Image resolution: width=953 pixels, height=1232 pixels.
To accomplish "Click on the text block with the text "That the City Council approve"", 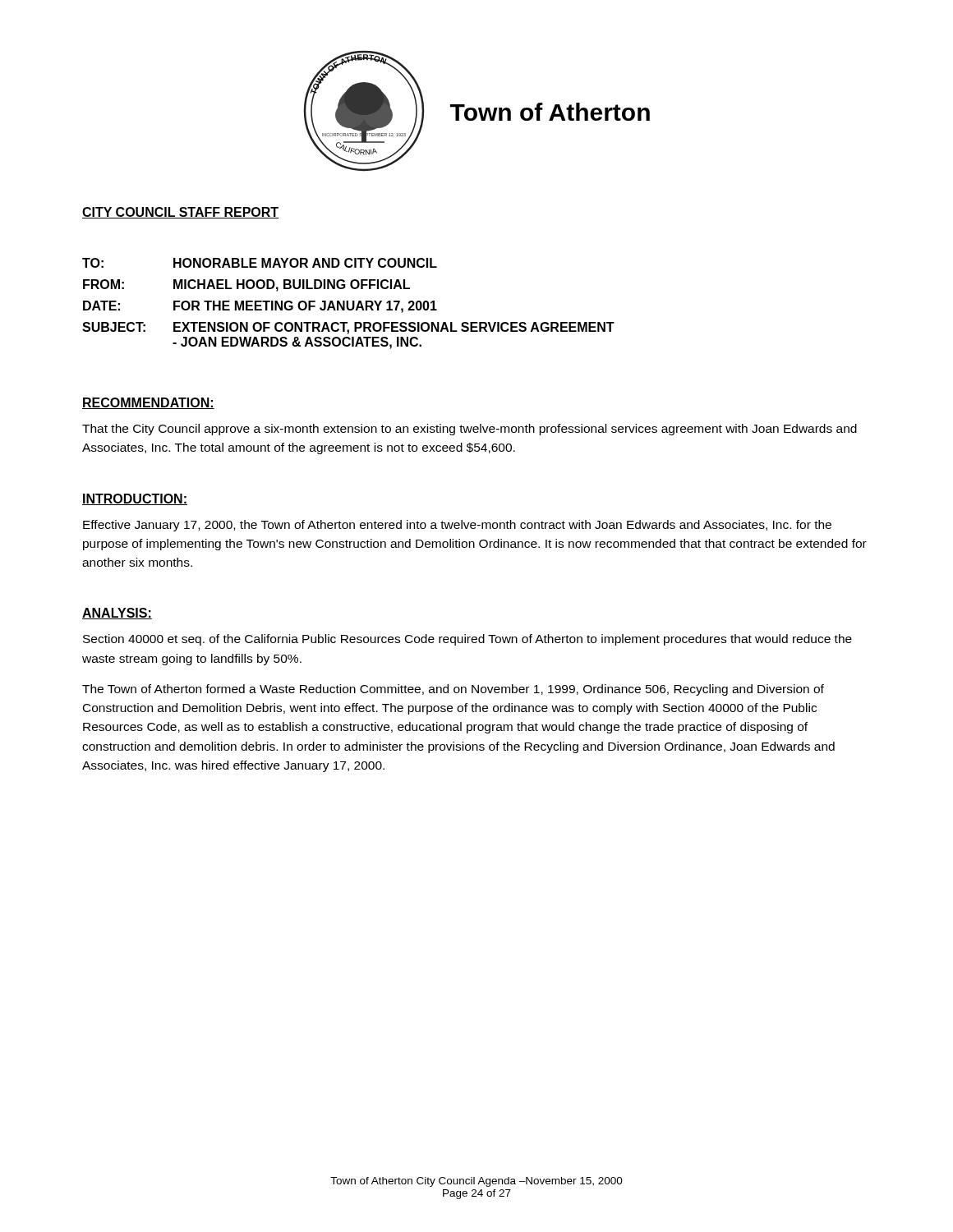I will coord(470,438).
